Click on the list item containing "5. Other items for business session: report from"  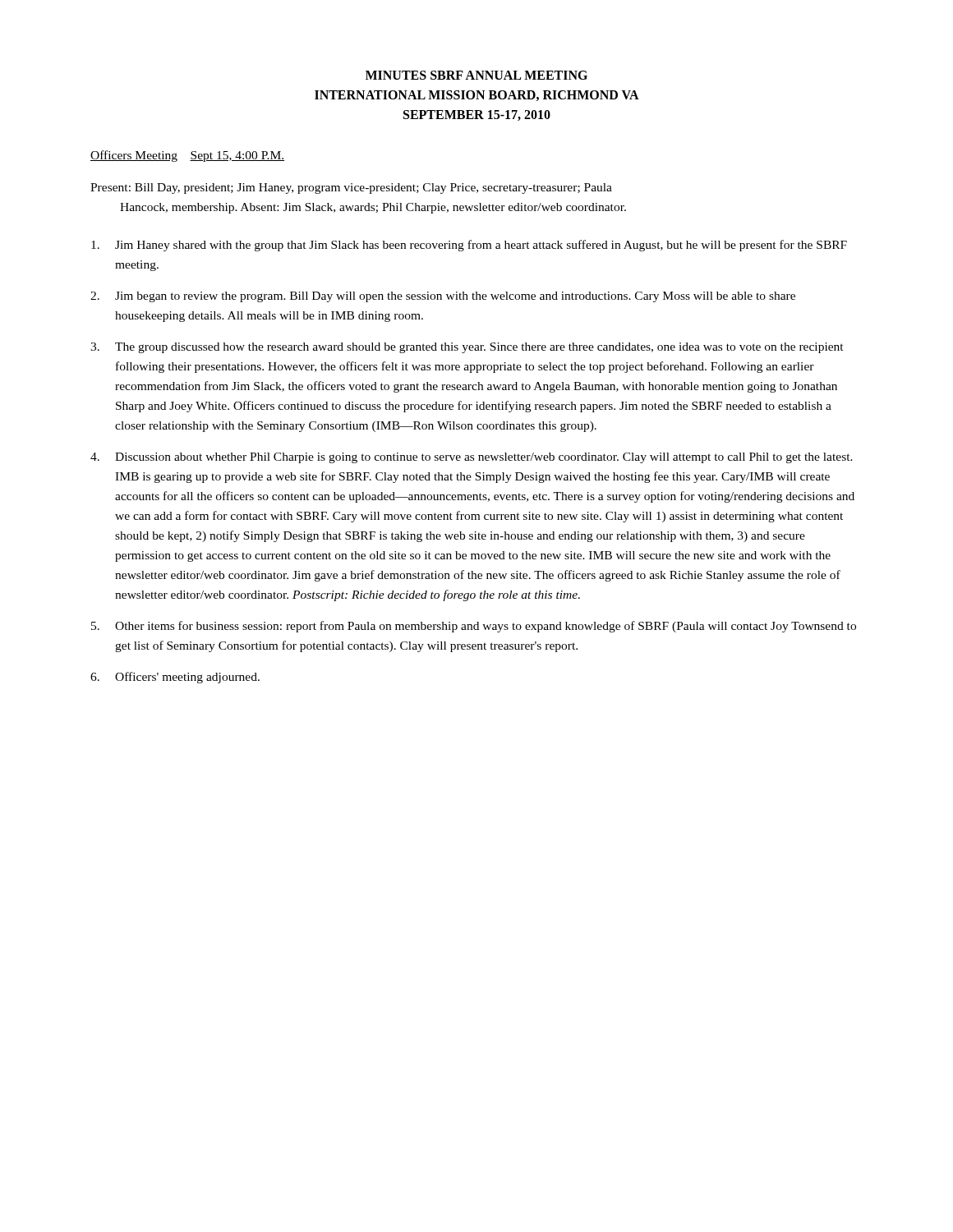tap(476, 636)
